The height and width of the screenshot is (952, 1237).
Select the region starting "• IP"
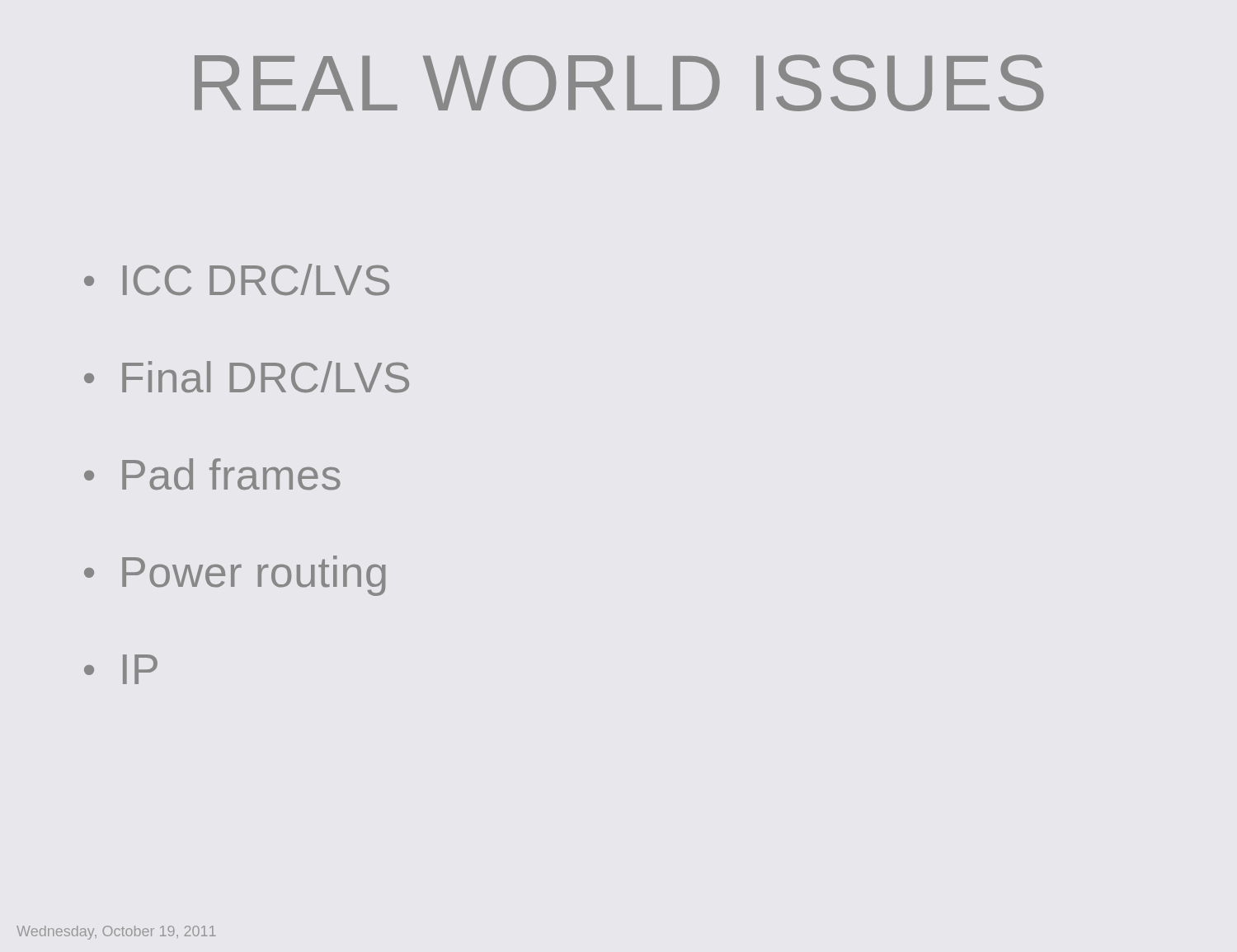coord(121,669)
